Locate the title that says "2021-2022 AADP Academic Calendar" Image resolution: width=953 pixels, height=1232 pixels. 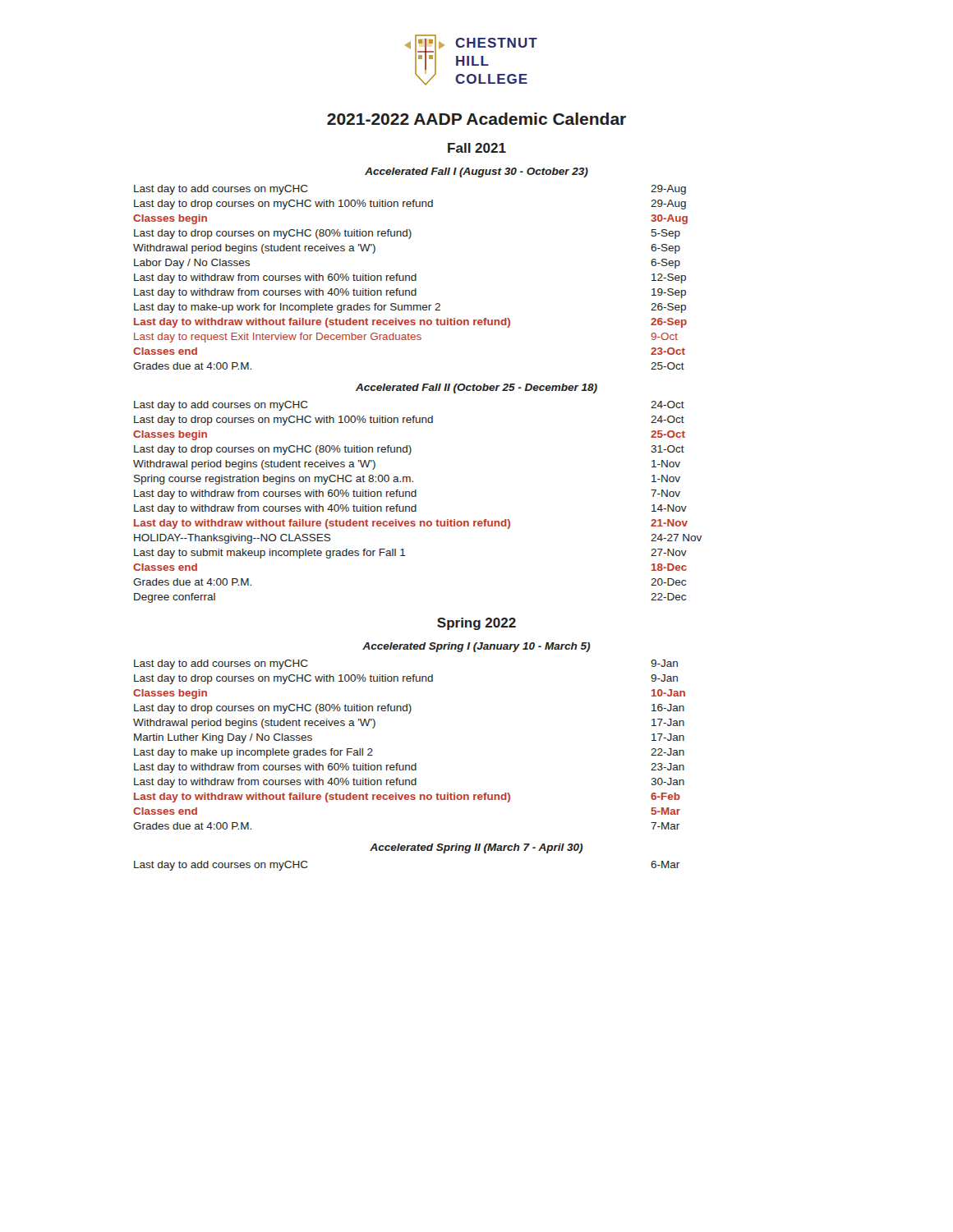(x=476, y=119)
